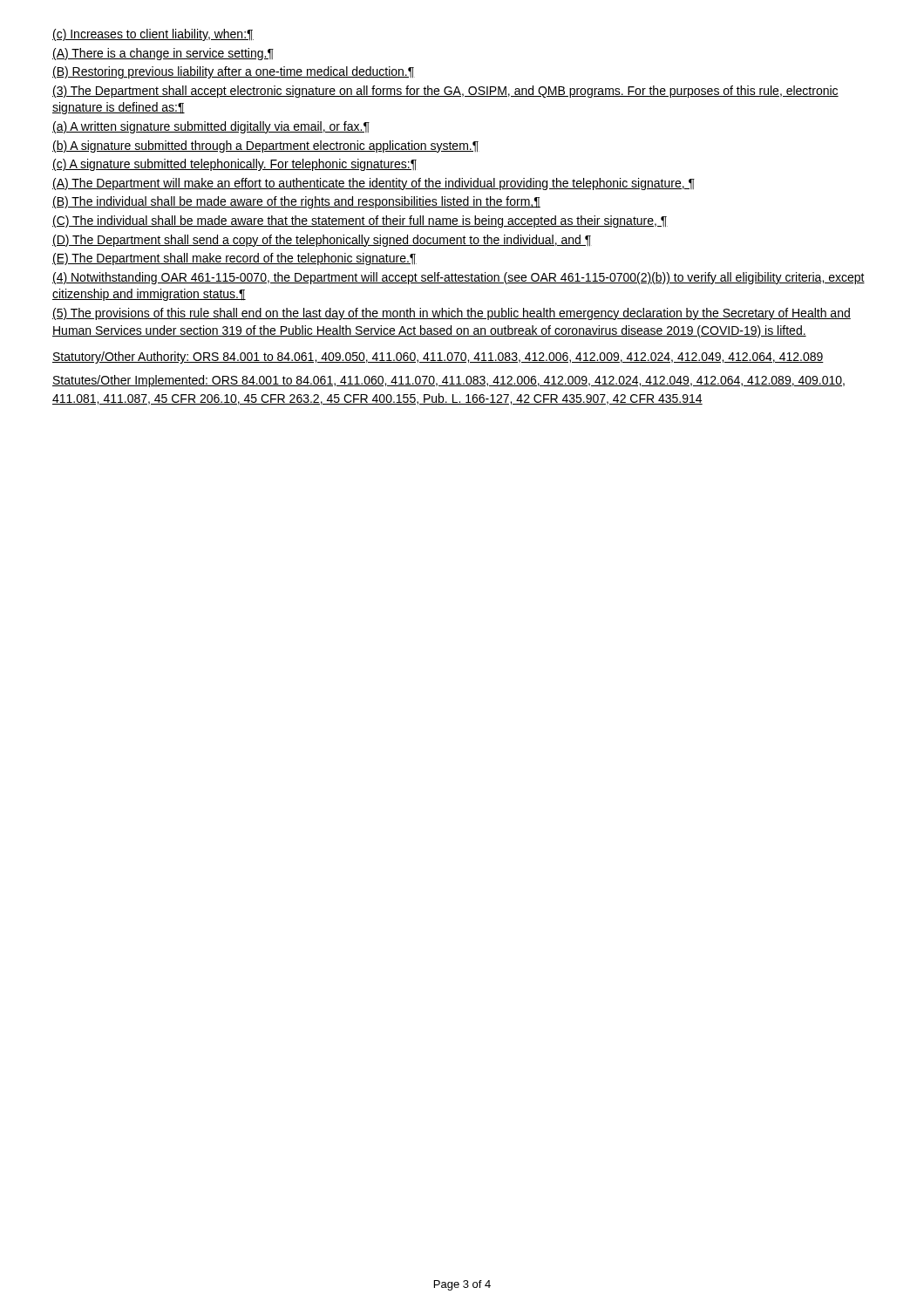Where is the passage that starts "(A) There is a change in"?
The width and height of the screenshot is (924, 1308).
coord(163,53)
